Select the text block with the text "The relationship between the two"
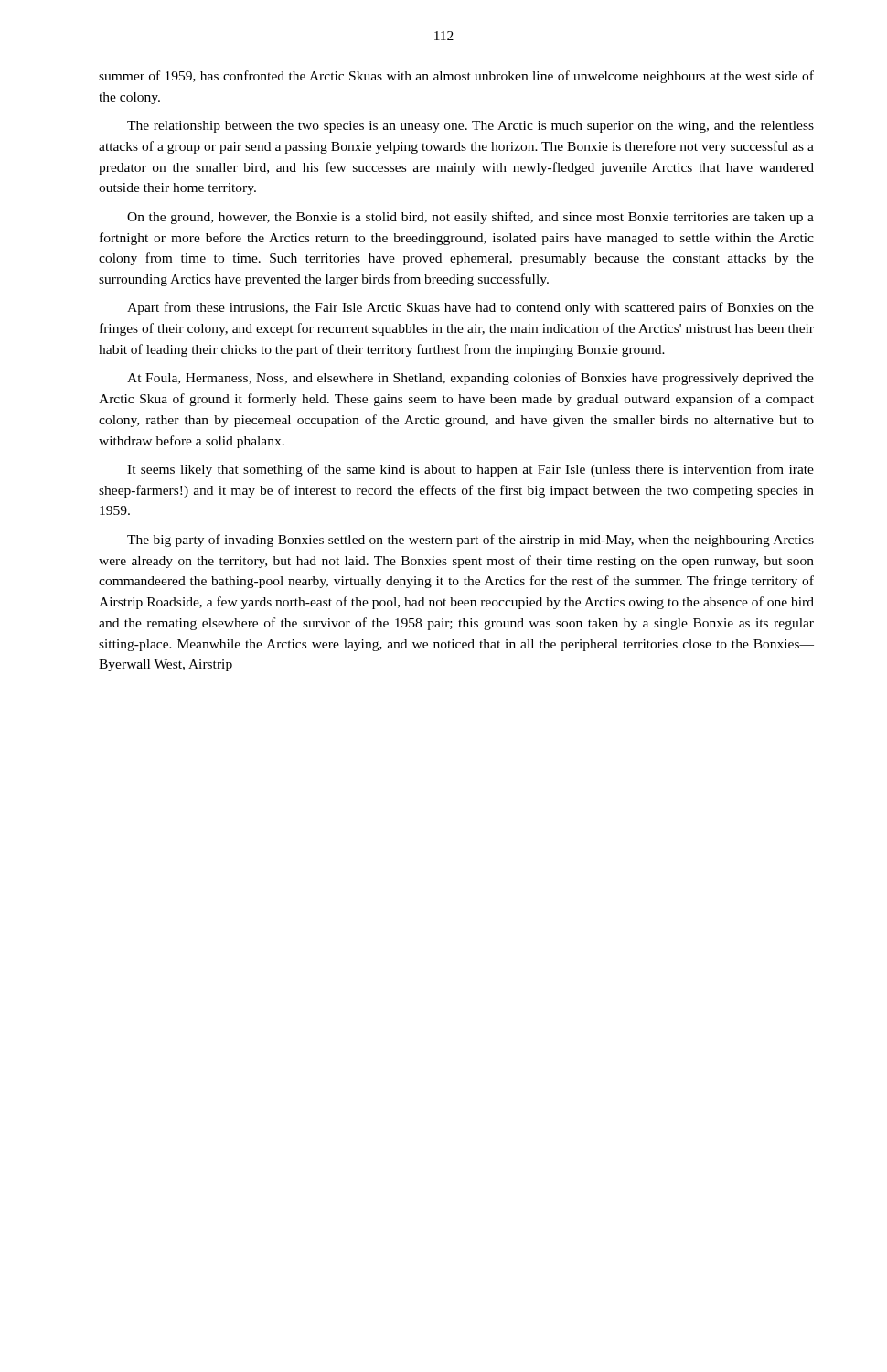The height and width of the screenshot is (1372, 887). point(456,156)
